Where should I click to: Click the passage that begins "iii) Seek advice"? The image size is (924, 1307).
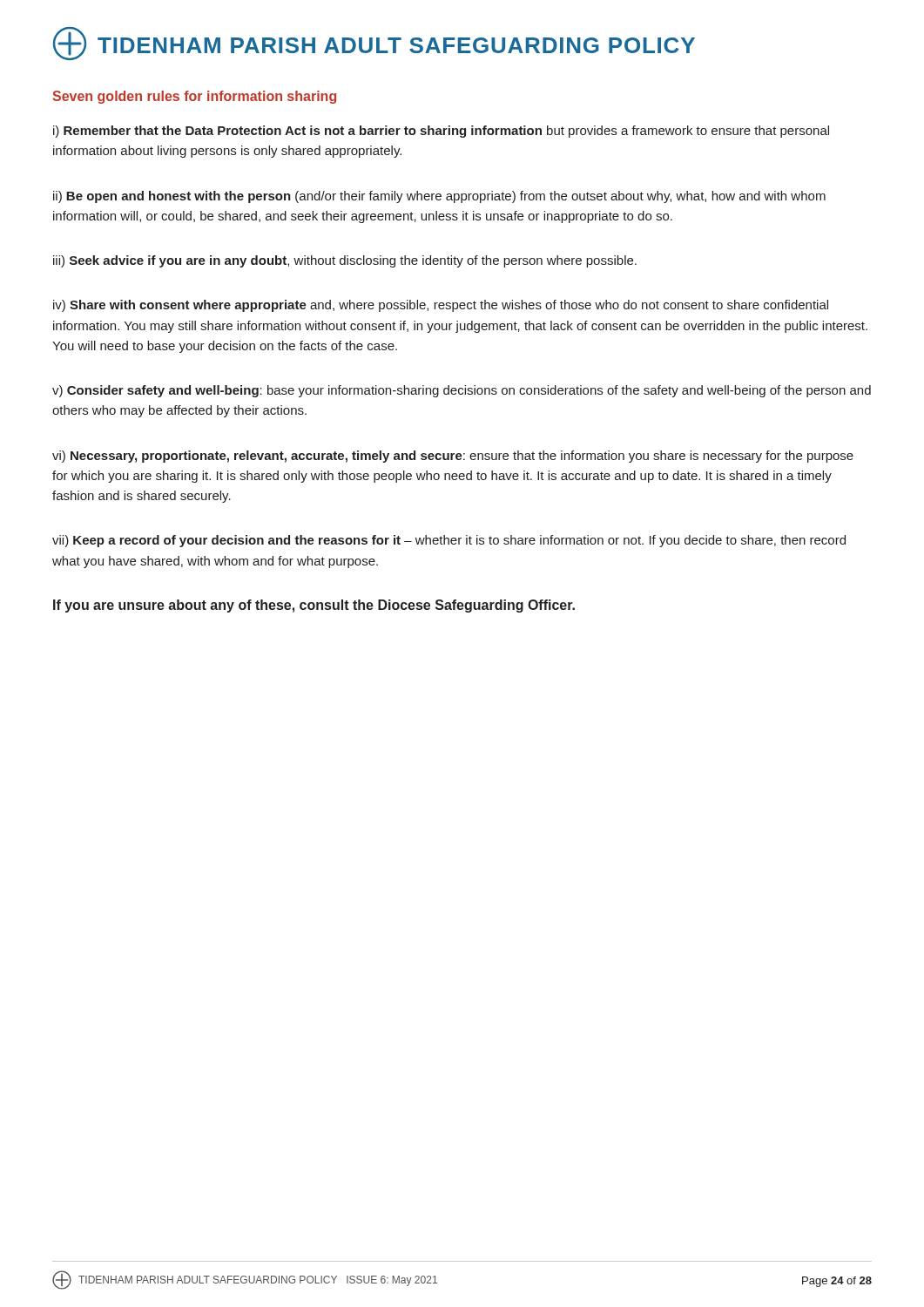[462, 260]
